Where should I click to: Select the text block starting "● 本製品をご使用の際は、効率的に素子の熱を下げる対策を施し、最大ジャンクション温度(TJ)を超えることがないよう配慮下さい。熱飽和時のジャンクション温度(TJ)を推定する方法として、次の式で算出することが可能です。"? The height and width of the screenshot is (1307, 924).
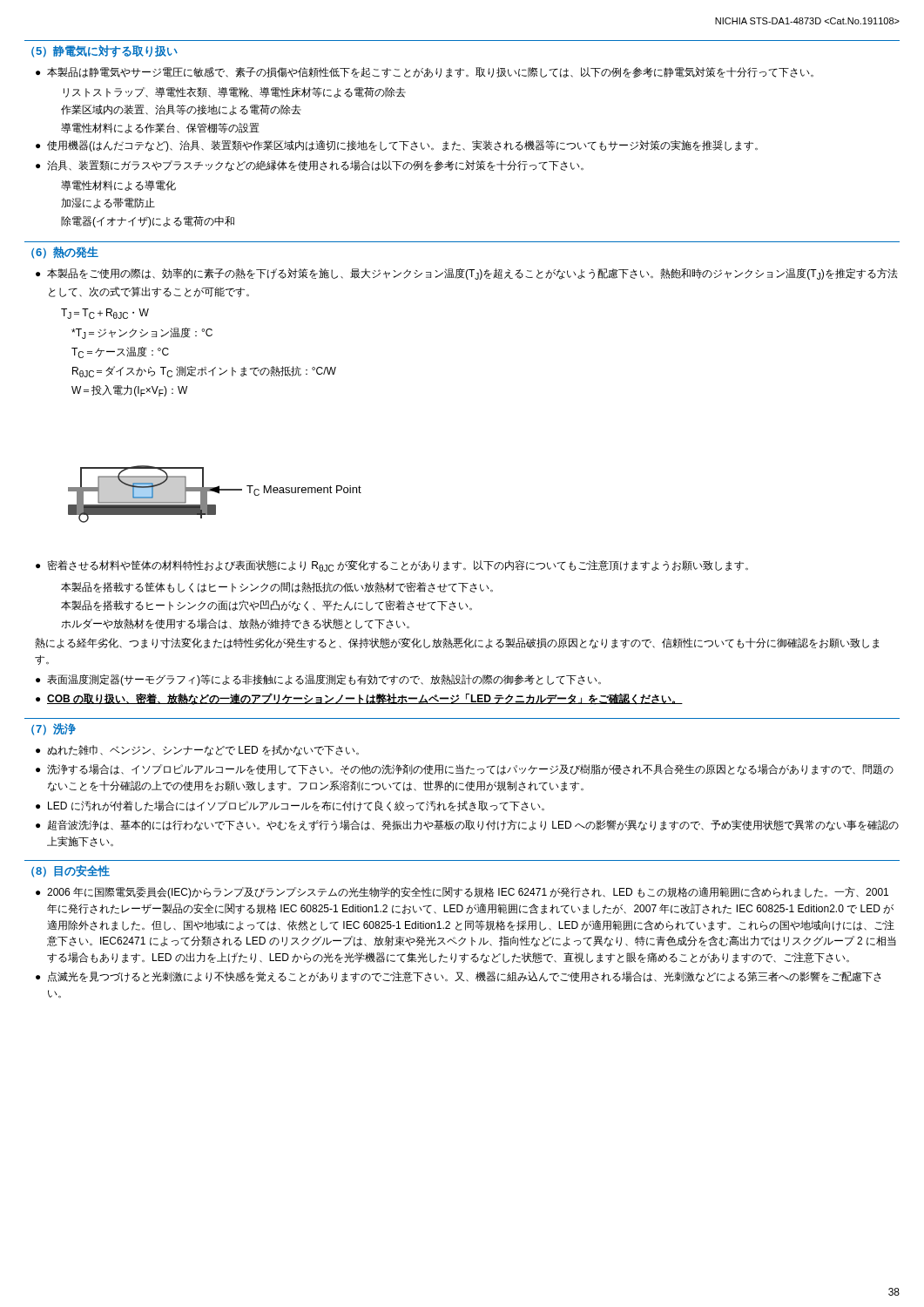(467, 283)
